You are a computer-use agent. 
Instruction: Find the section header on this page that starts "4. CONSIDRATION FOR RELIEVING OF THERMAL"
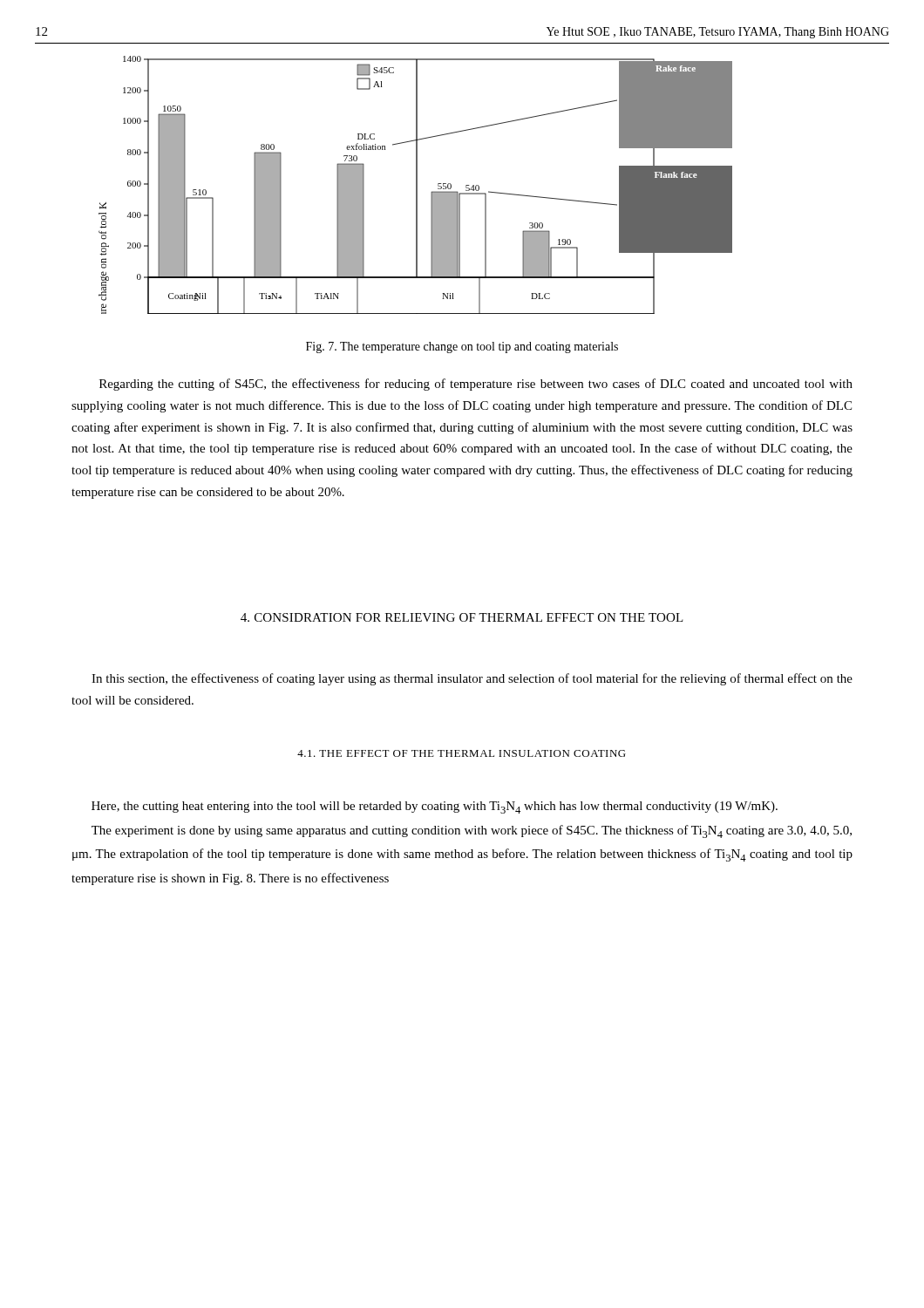point(462,617)
